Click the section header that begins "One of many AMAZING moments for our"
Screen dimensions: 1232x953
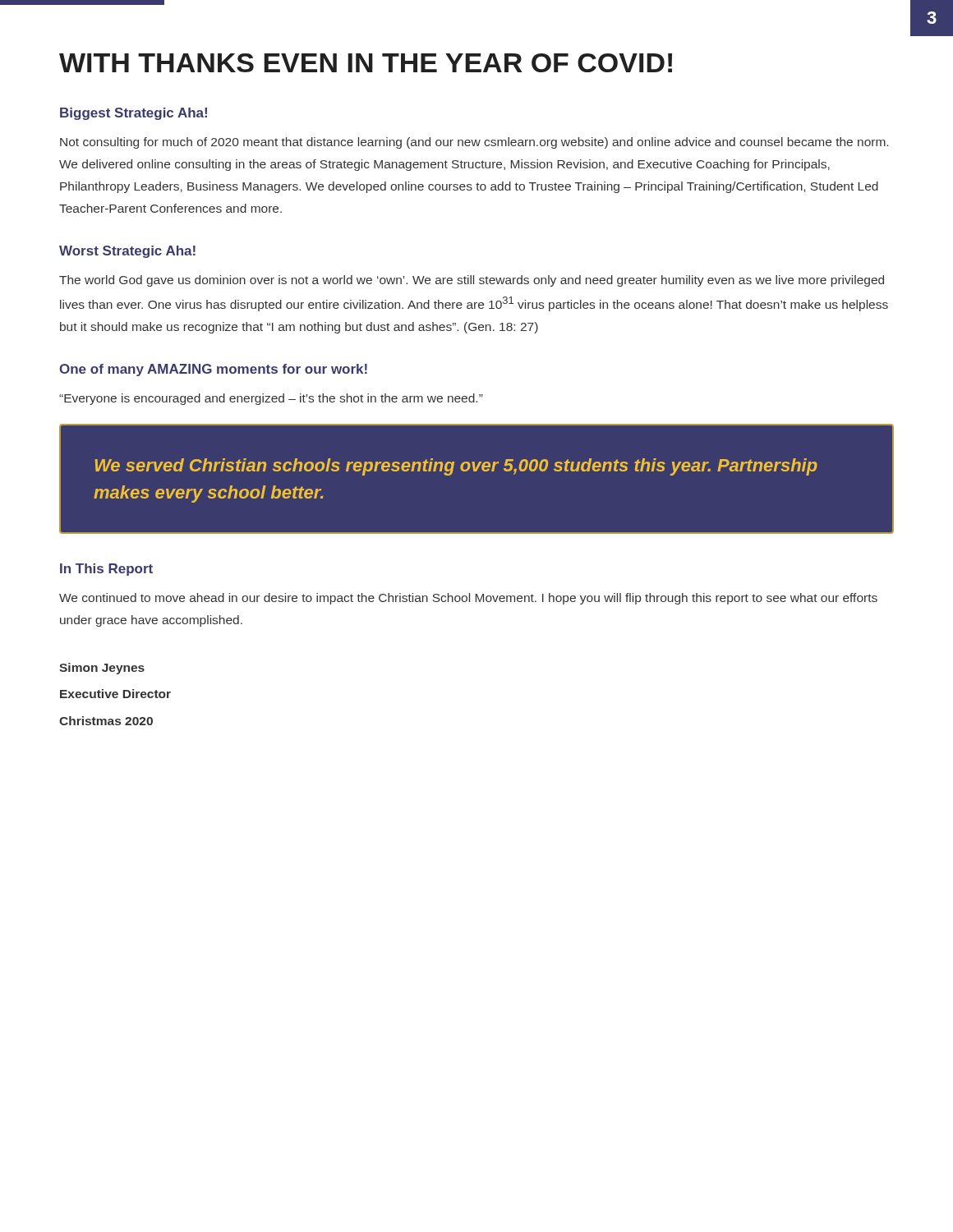213,370
